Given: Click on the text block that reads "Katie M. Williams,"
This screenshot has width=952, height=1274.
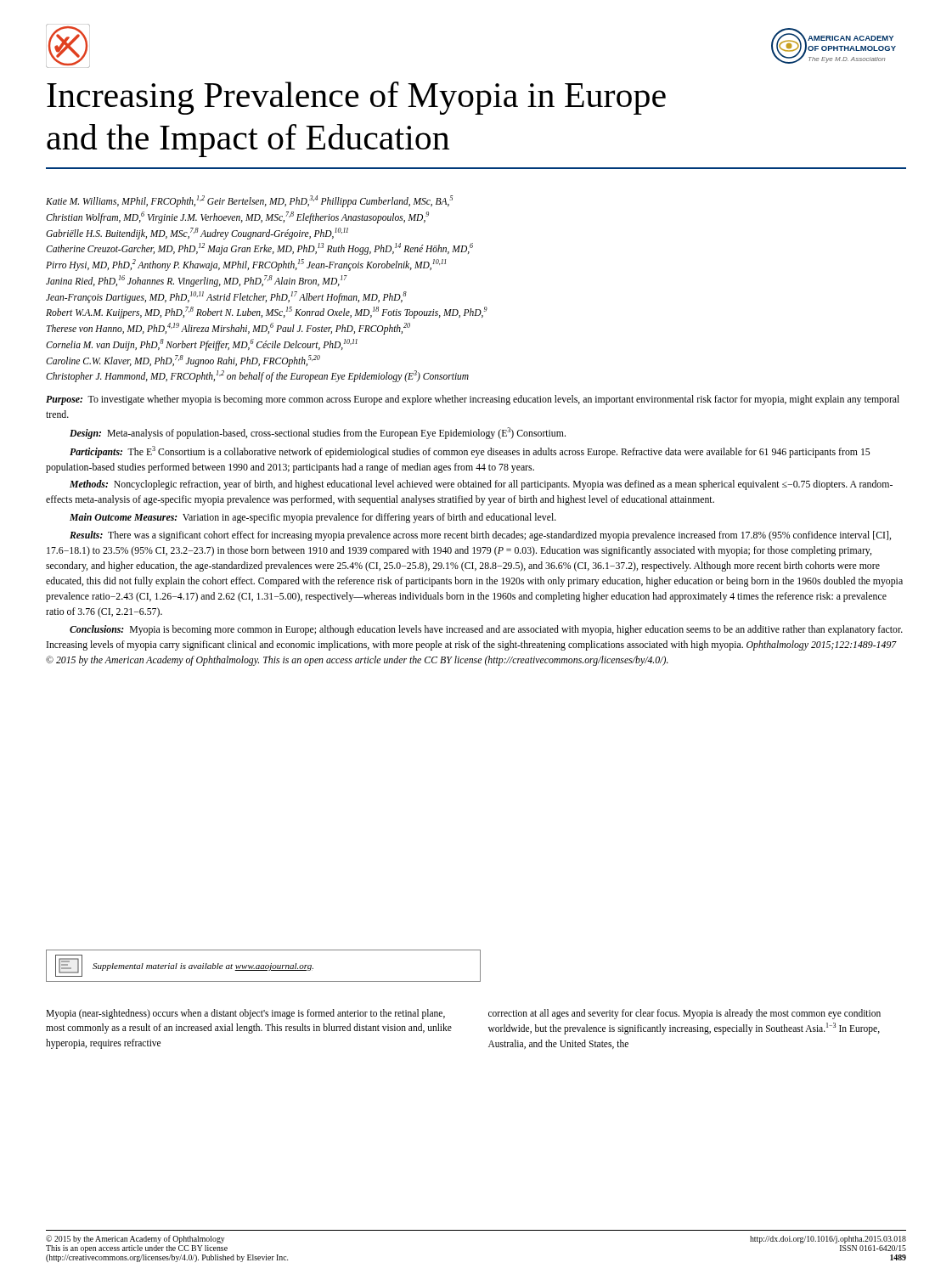Looking at the screenshot, I should (x=266, y=288).
